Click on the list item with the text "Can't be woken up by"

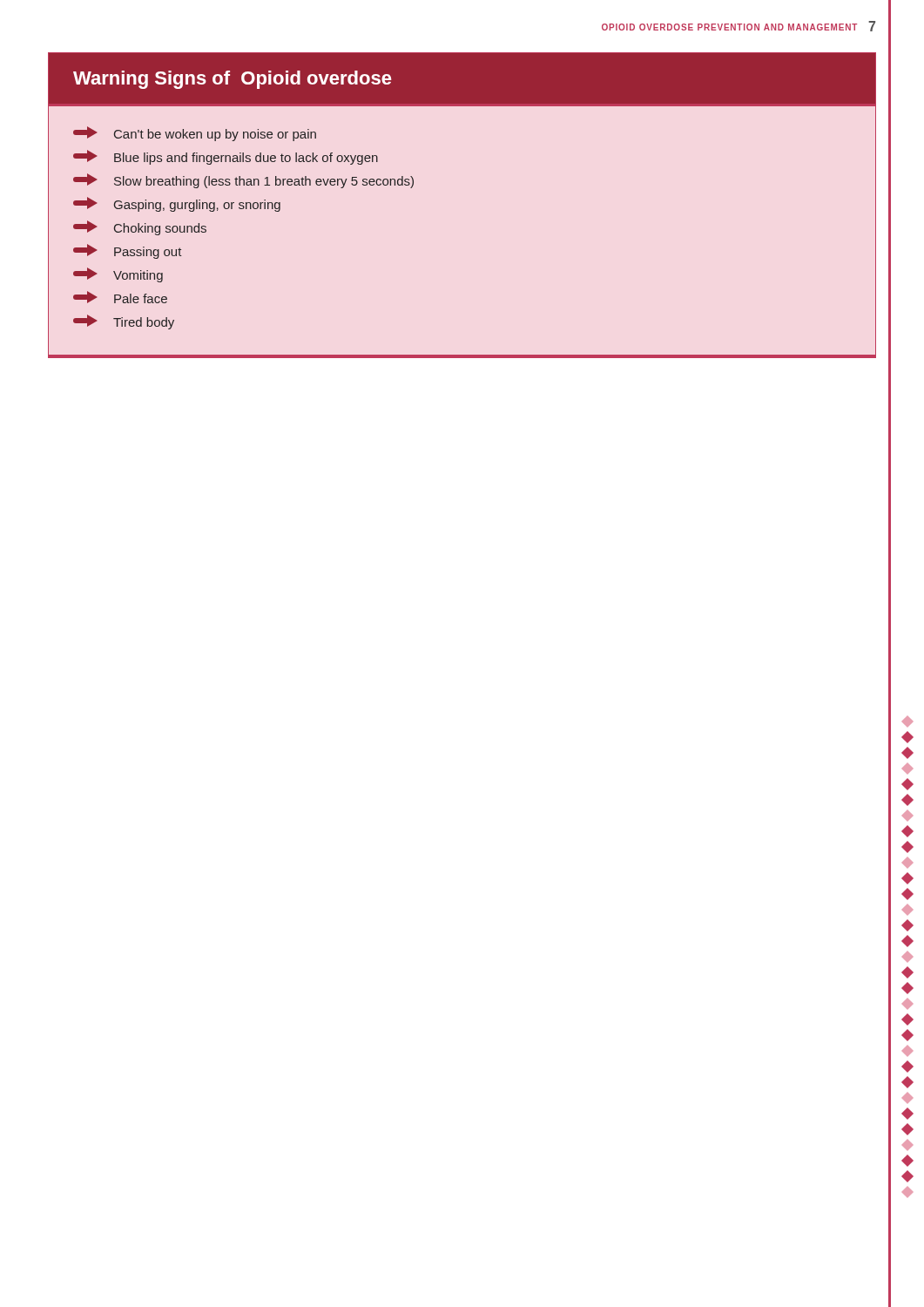click(195, 134)
